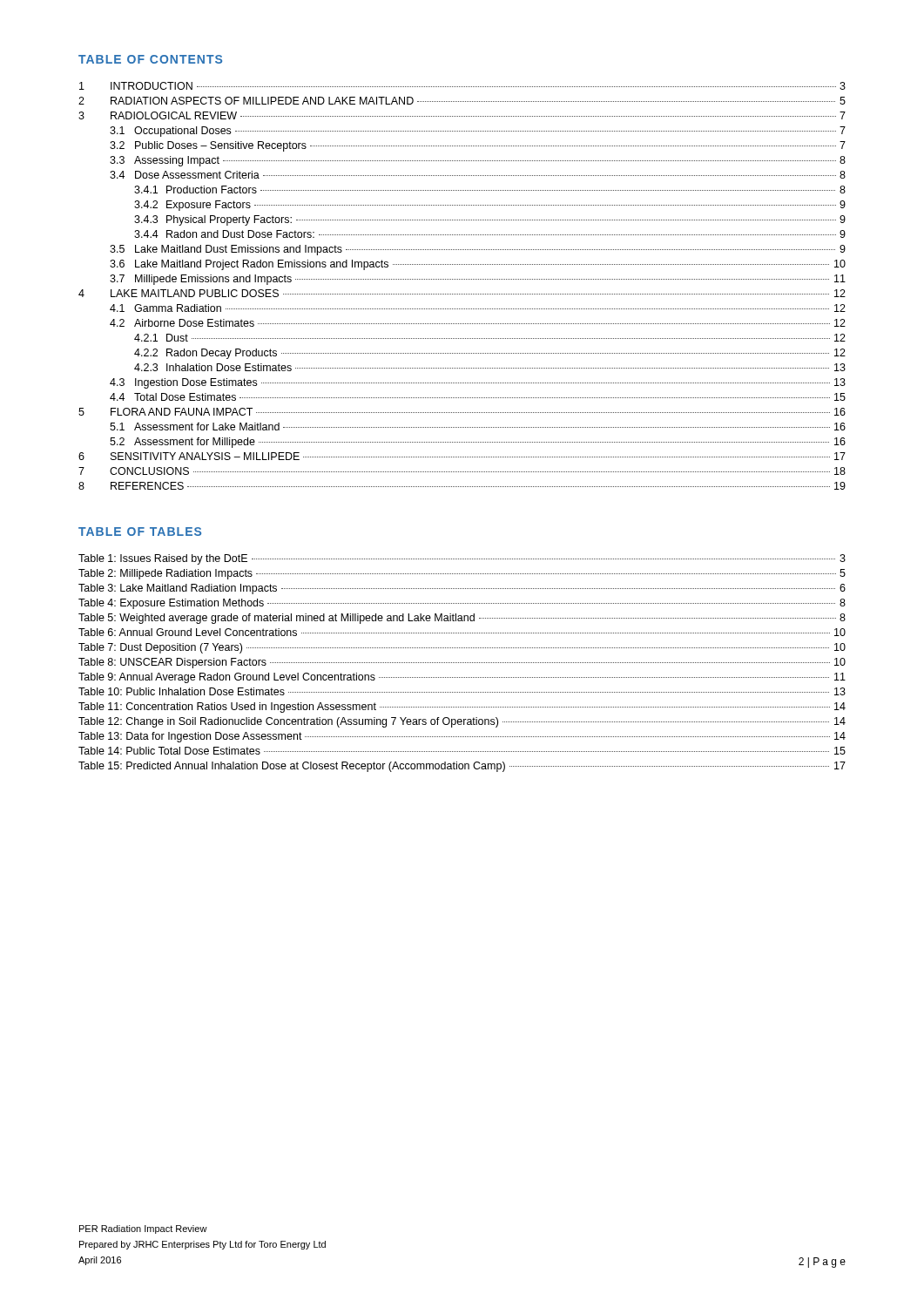Locate the element starting "4.2.2Radon Decay Products12"
The image size is (924, 1307).
coord(490,352)
